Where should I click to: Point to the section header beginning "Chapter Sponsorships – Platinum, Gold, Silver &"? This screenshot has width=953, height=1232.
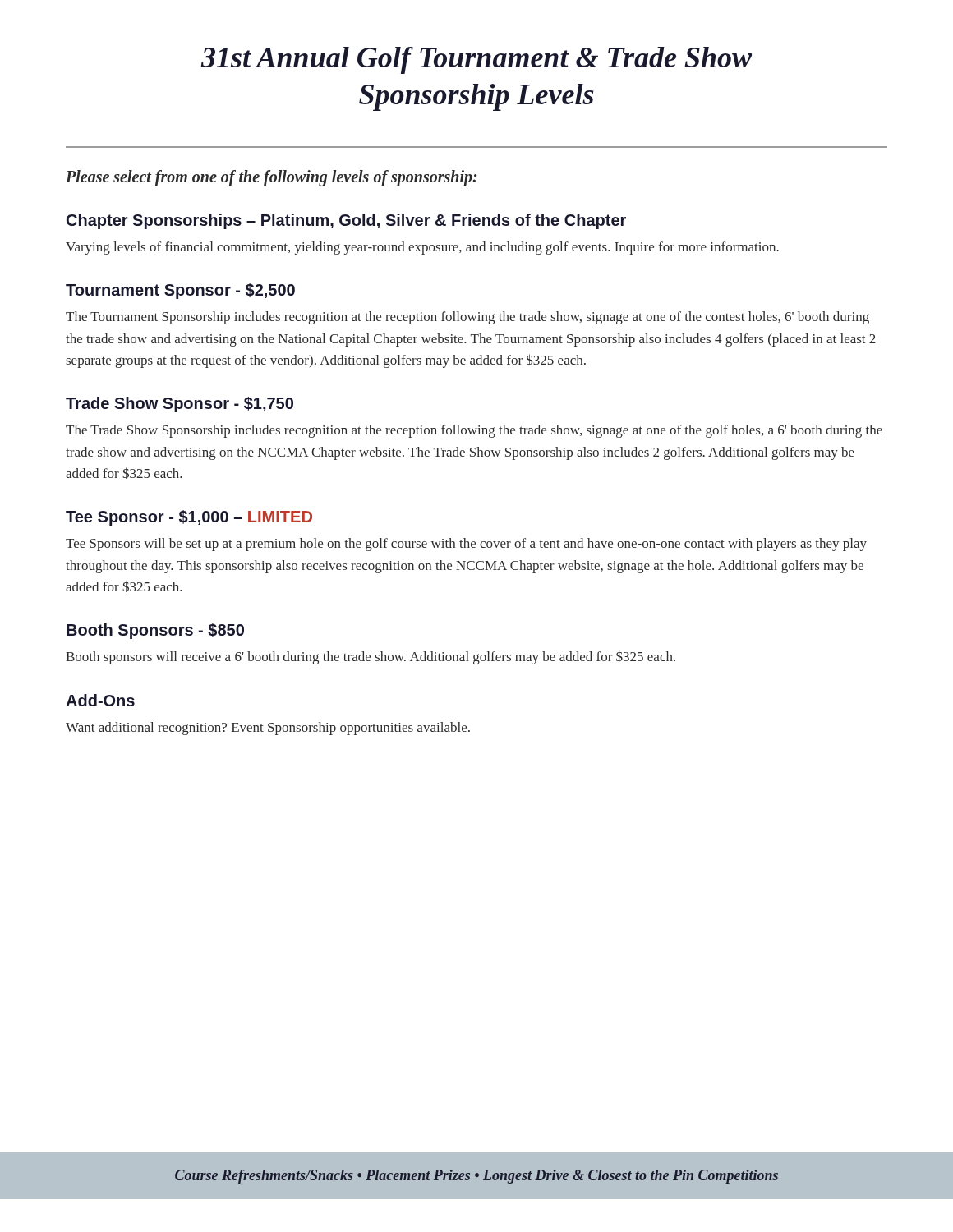tap(476, 221)
